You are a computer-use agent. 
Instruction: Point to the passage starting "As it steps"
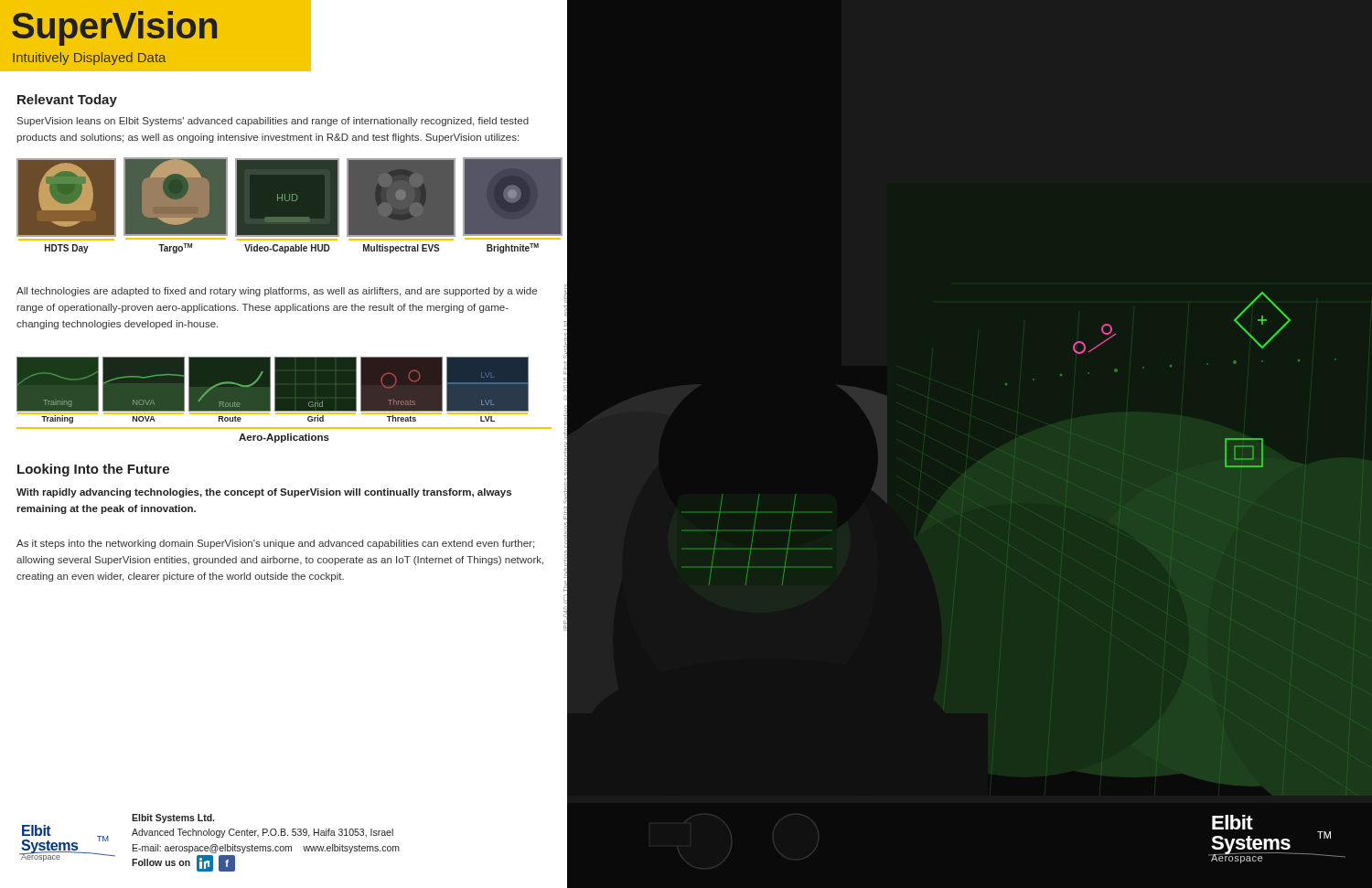click(x=280, y=560)
